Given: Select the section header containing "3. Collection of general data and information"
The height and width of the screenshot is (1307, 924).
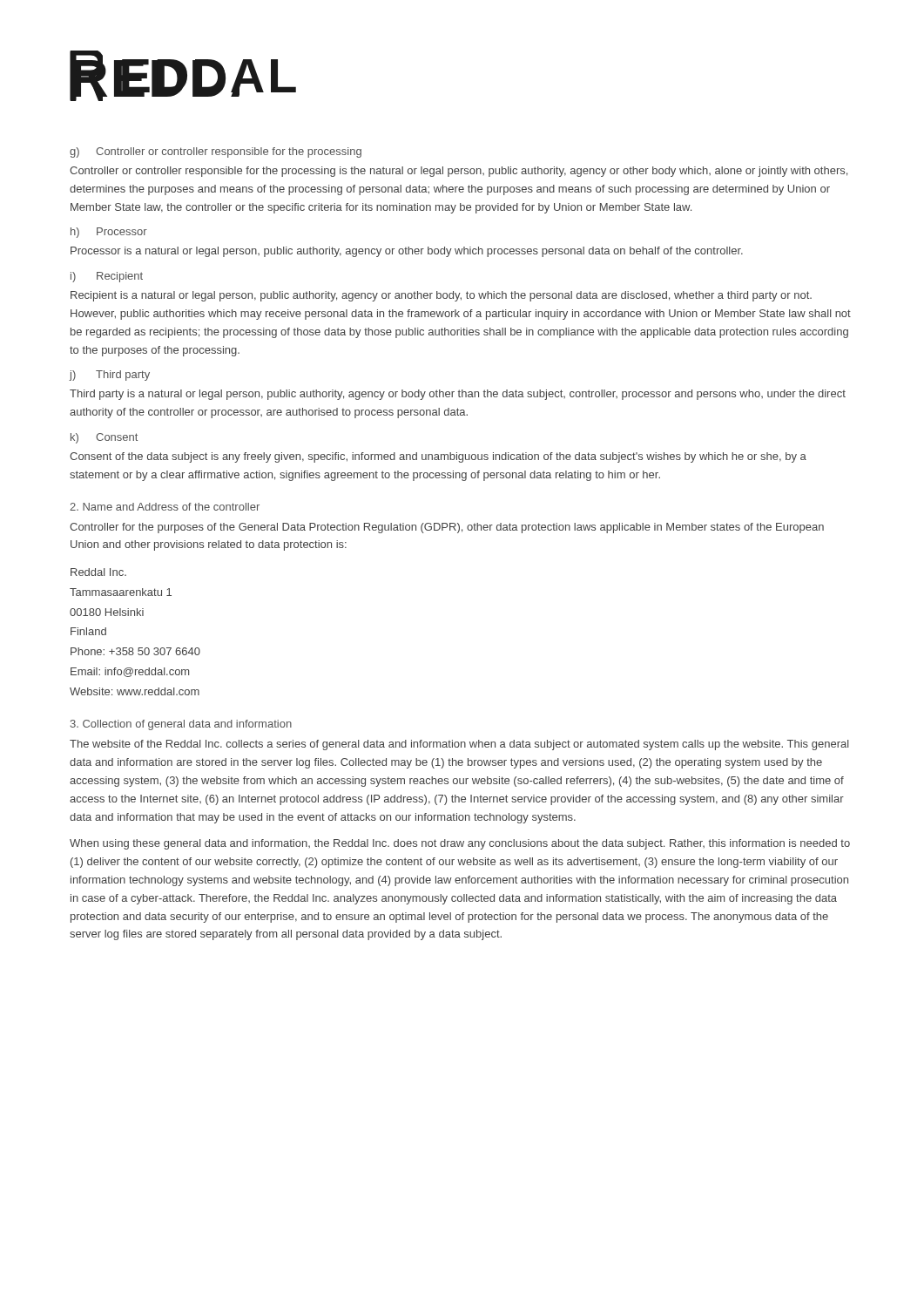Looking at the screenshot, I should point(181,724).
